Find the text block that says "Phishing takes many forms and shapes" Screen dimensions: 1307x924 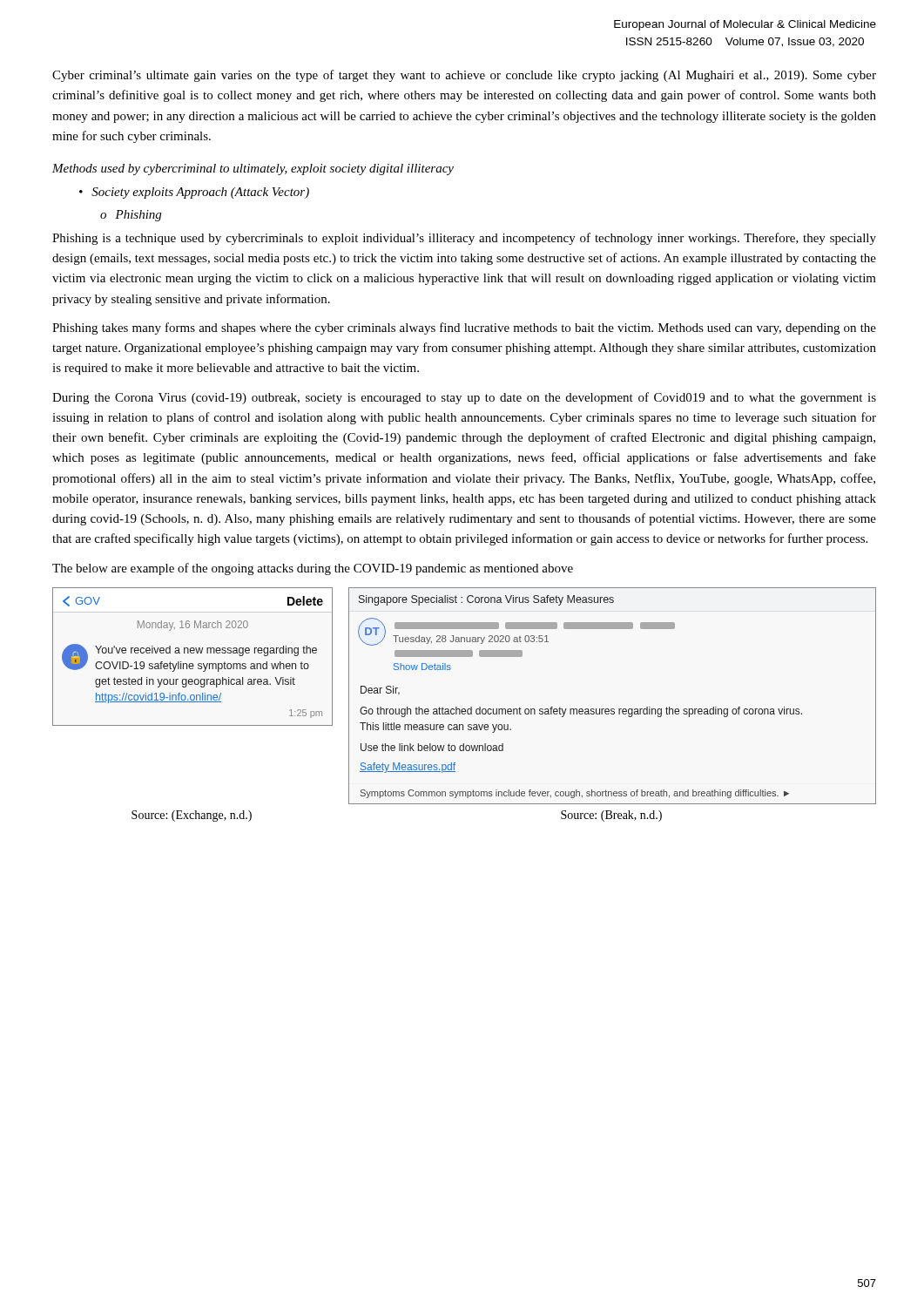point(464,348)
